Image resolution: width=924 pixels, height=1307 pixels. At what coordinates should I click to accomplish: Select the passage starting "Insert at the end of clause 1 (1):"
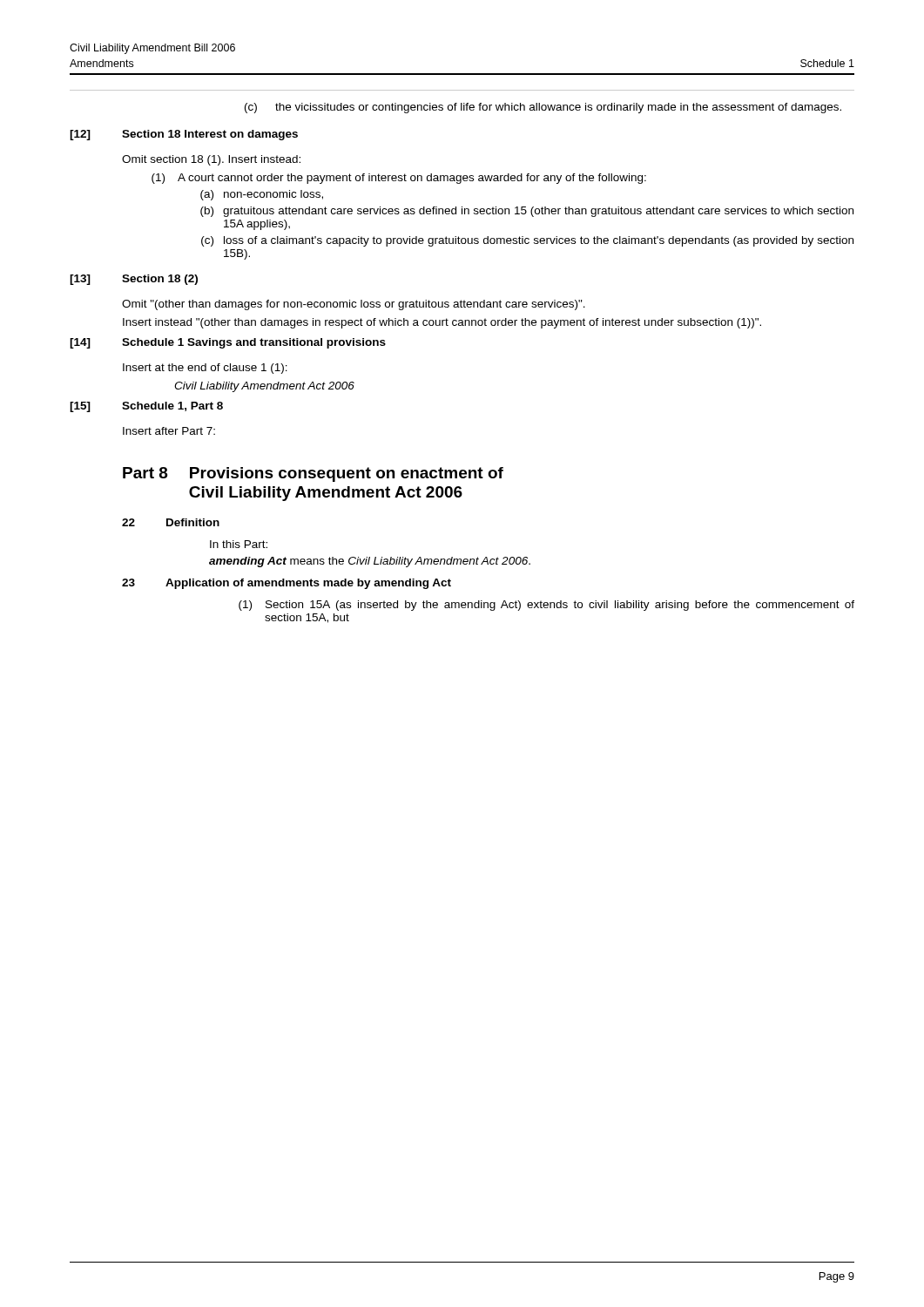pos(205,369)
